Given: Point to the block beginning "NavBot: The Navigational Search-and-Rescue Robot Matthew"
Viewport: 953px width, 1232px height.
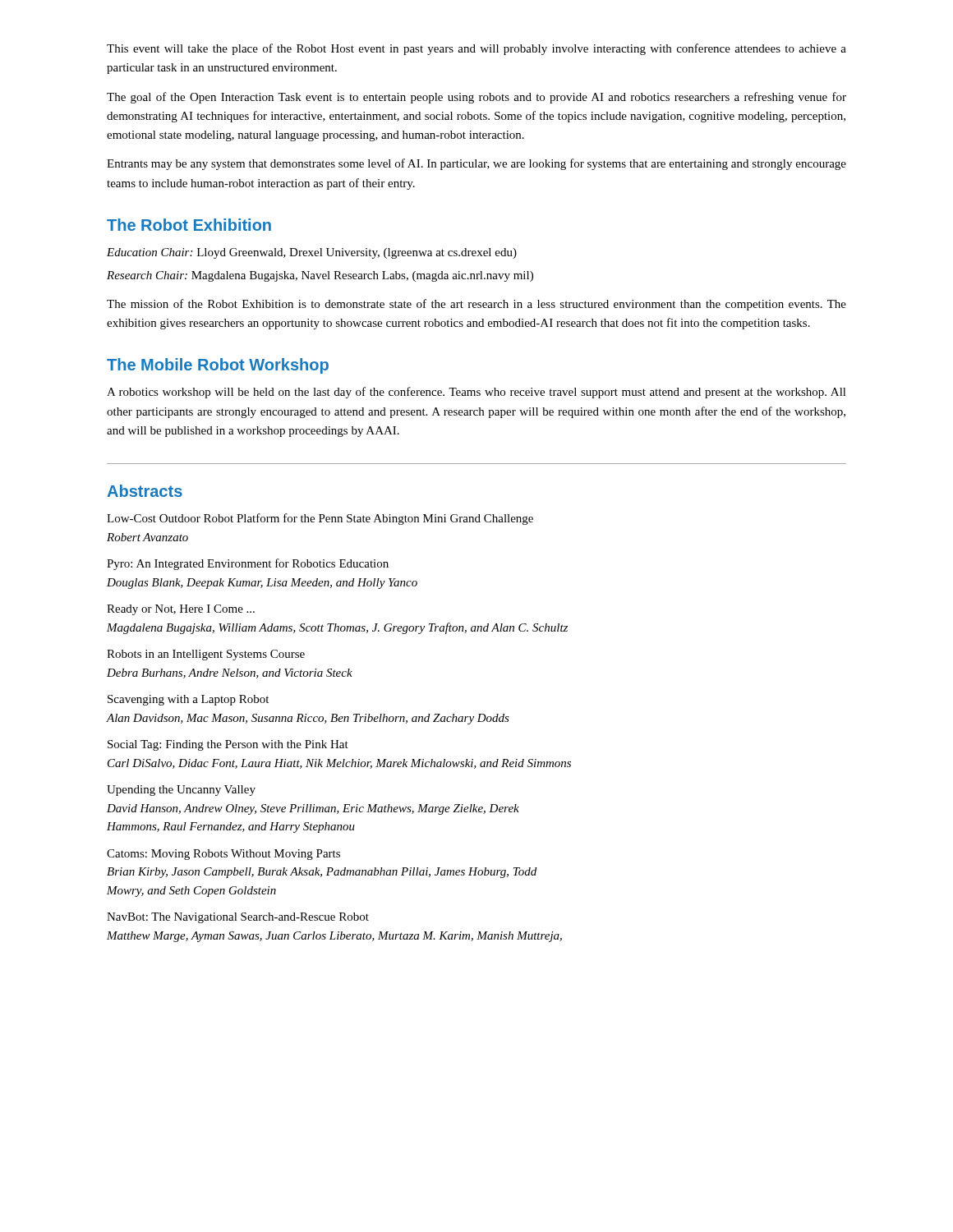Looking at the screenshot, I should coord(476,926).
